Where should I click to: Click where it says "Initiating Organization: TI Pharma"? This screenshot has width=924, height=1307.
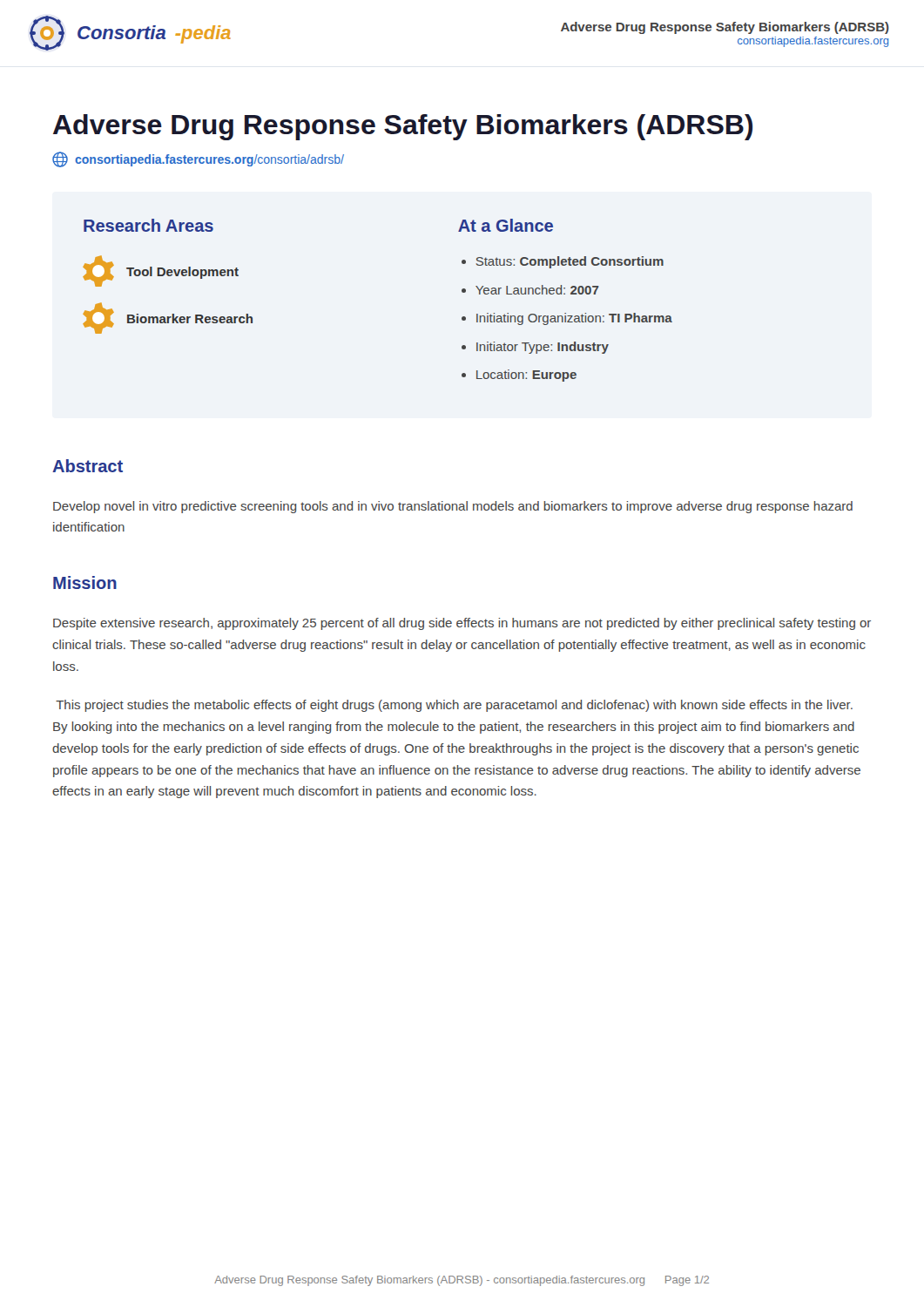pos(574,318)
